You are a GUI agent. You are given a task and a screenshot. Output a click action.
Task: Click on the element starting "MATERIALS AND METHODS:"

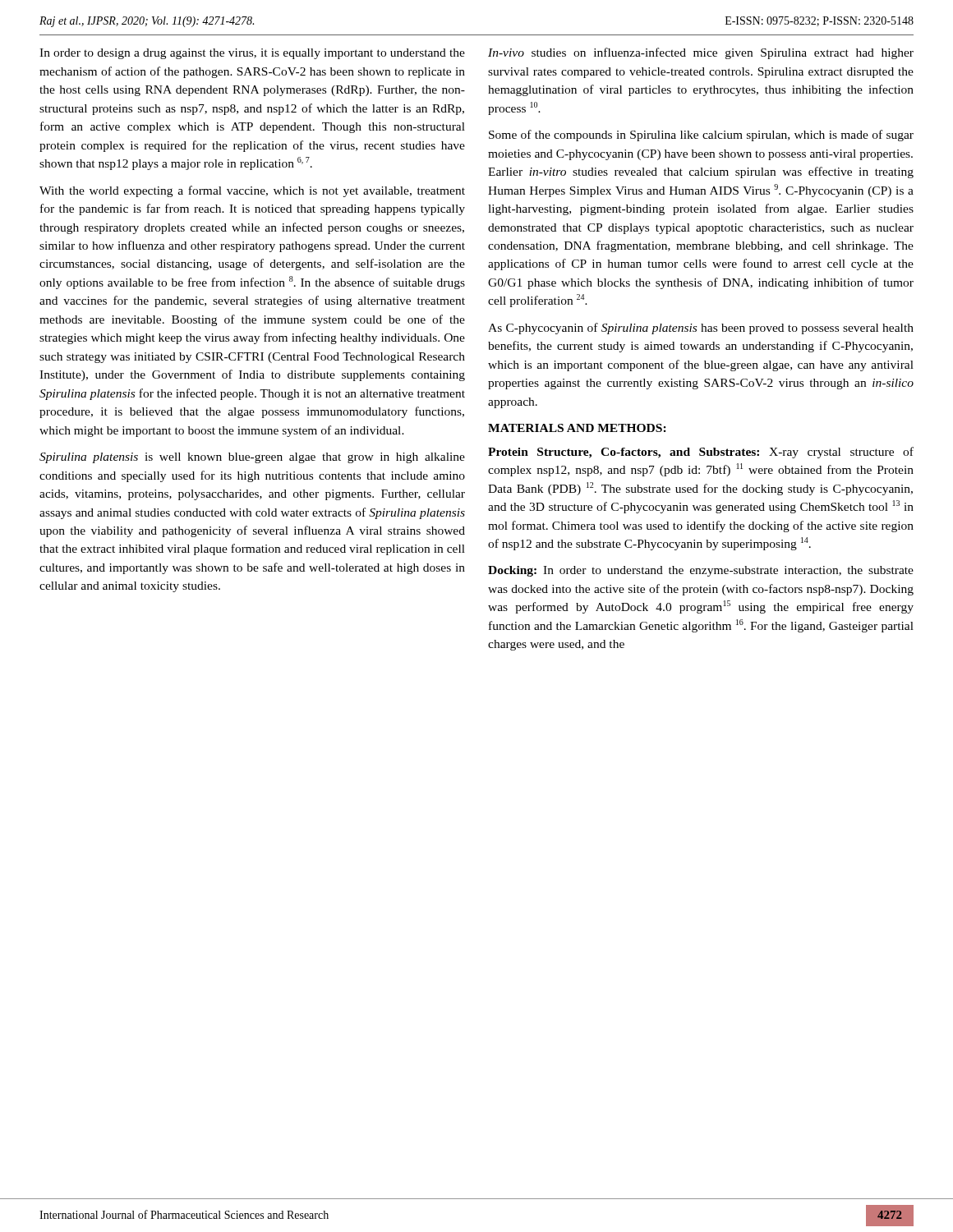click(x=577, y=428)
